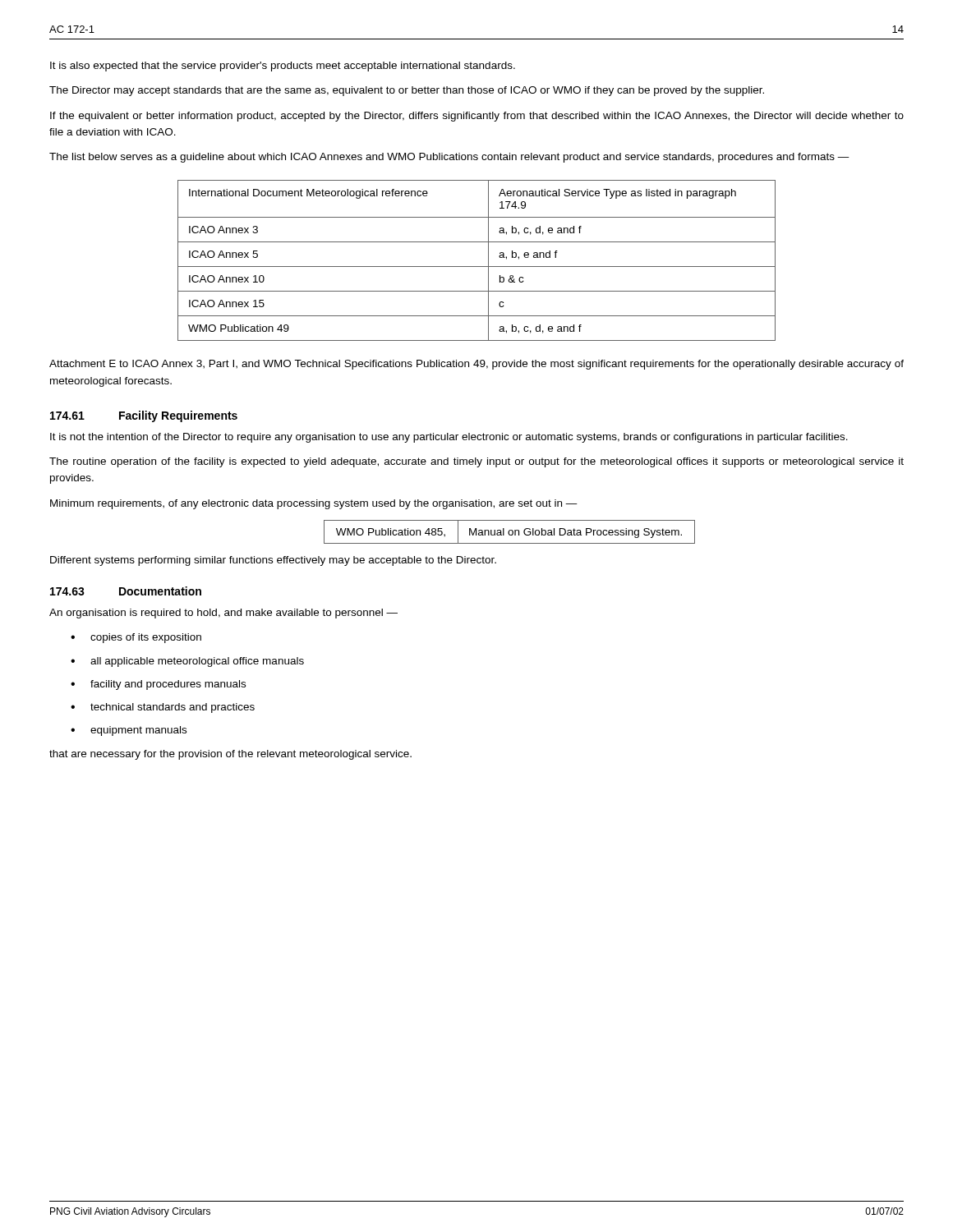Where does it say "equipment manuals"?

click(x=139, y=730)
